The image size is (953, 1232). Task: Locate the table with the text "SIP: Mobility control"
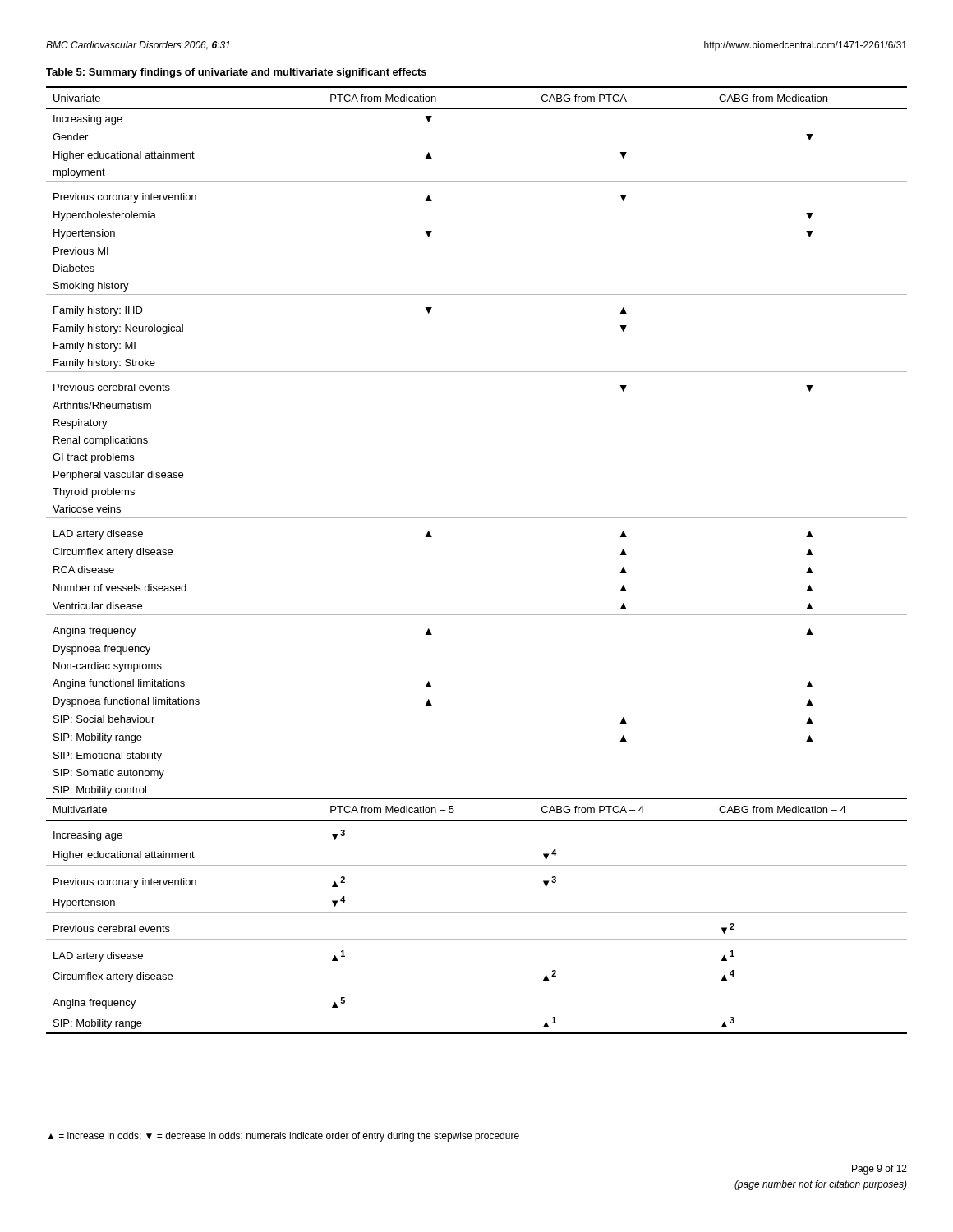point(476,560)
